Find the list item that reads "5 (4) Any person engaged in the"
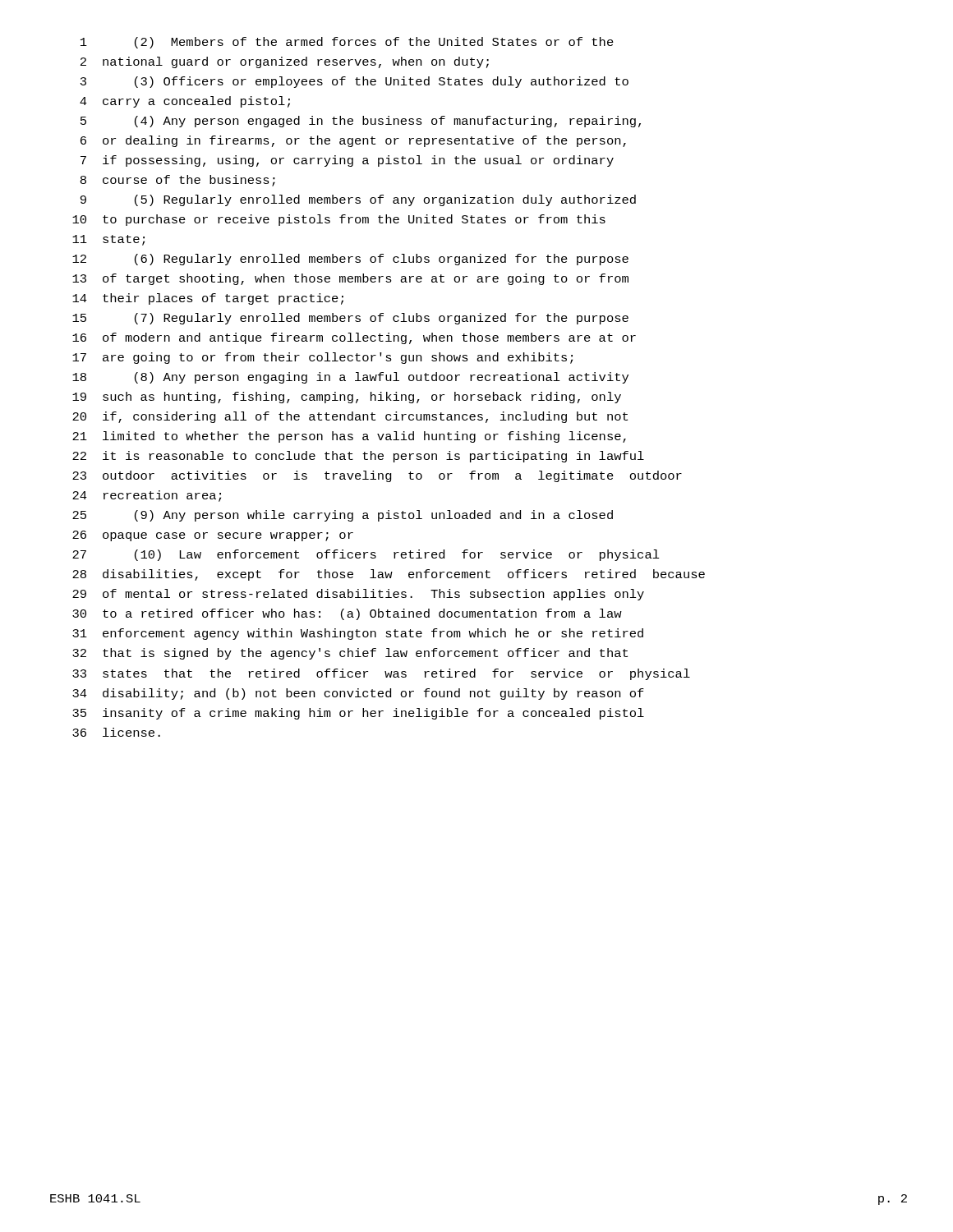This screenshot has width=953, height=1232. pyautogui.click(x=479, y=122)
